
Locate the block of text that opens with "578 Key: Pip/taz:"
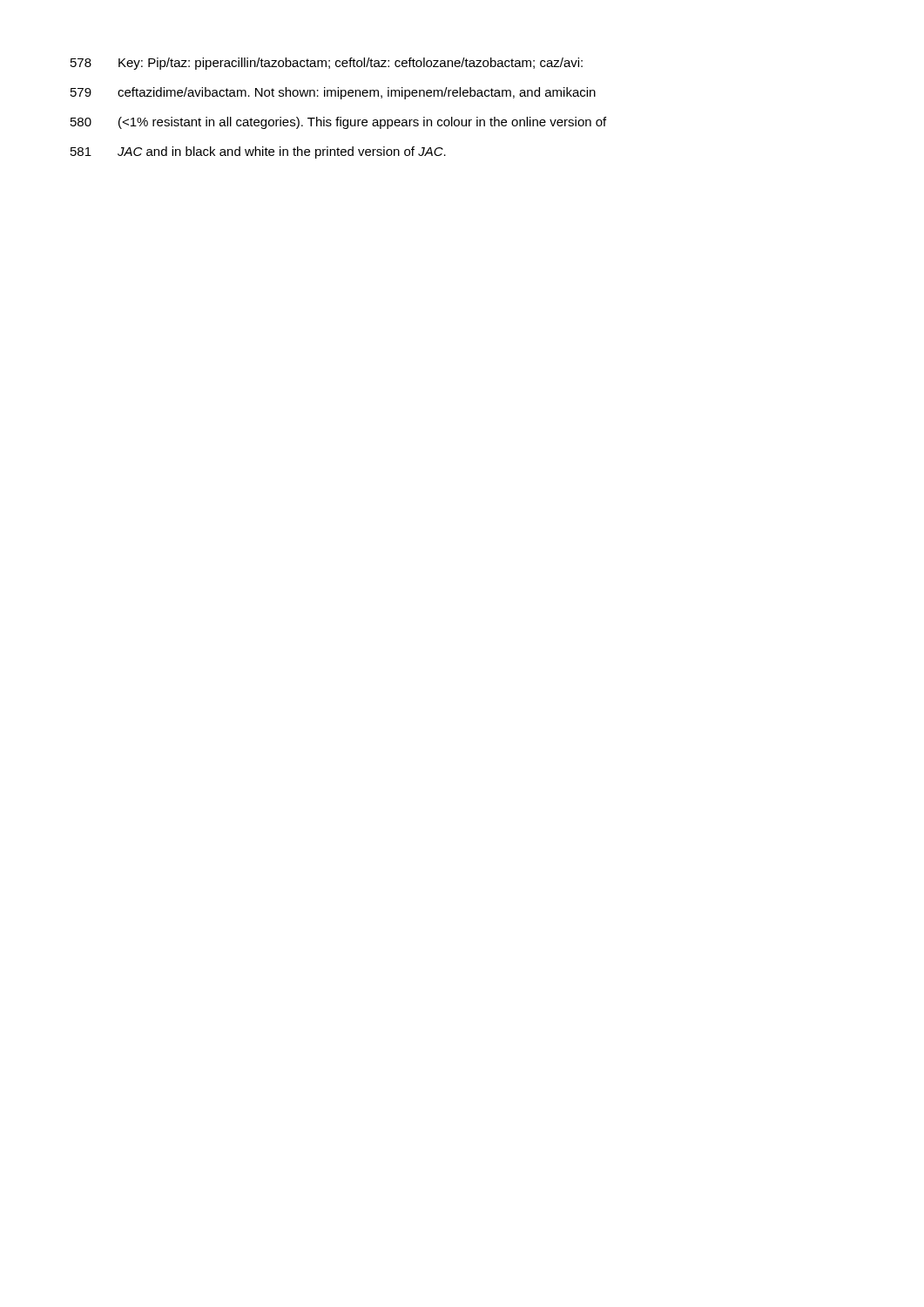pyautogui.click(x=327, y=63)
